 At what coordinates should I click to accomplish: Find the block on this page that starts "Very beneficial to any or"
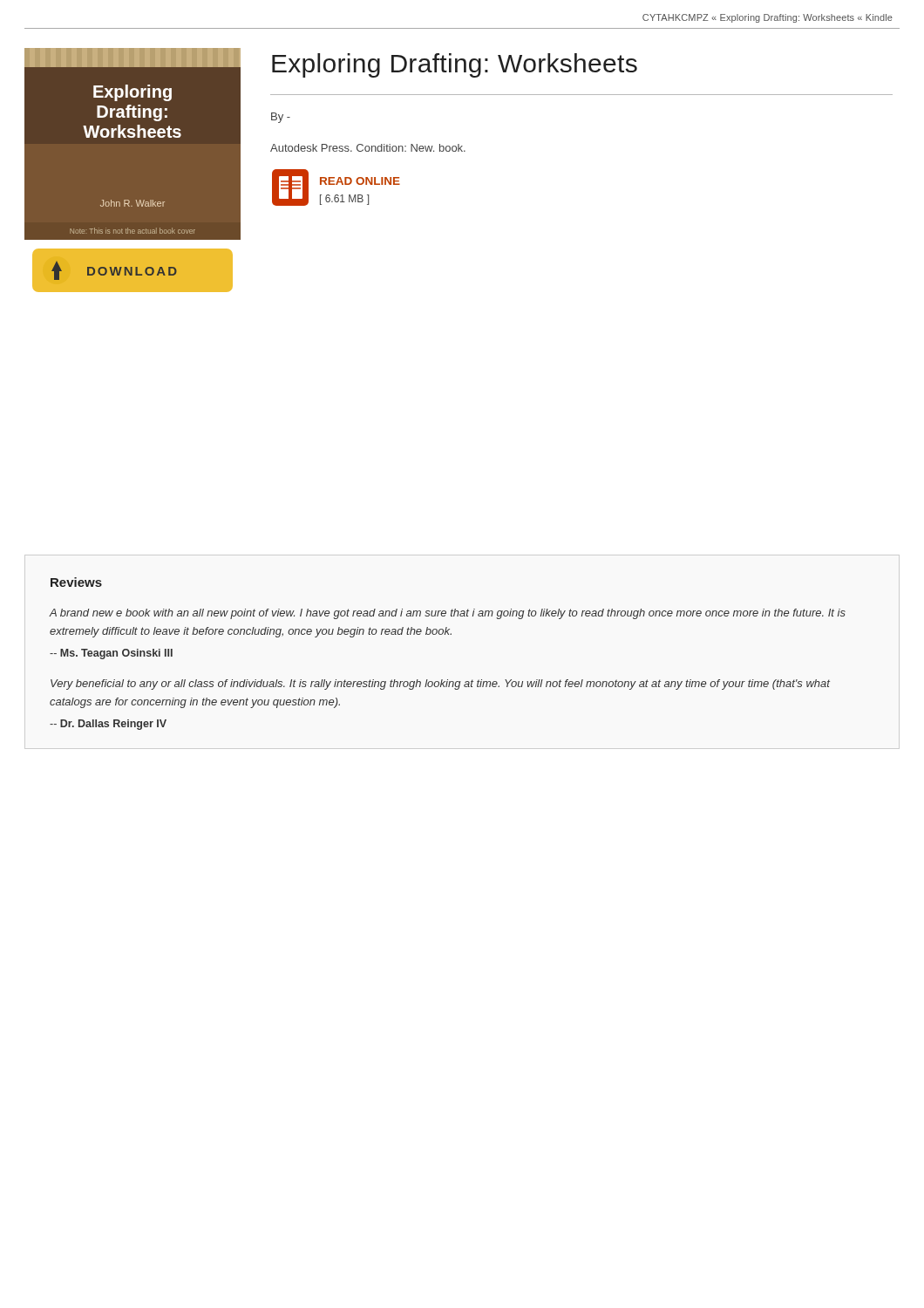coord(440,685)
